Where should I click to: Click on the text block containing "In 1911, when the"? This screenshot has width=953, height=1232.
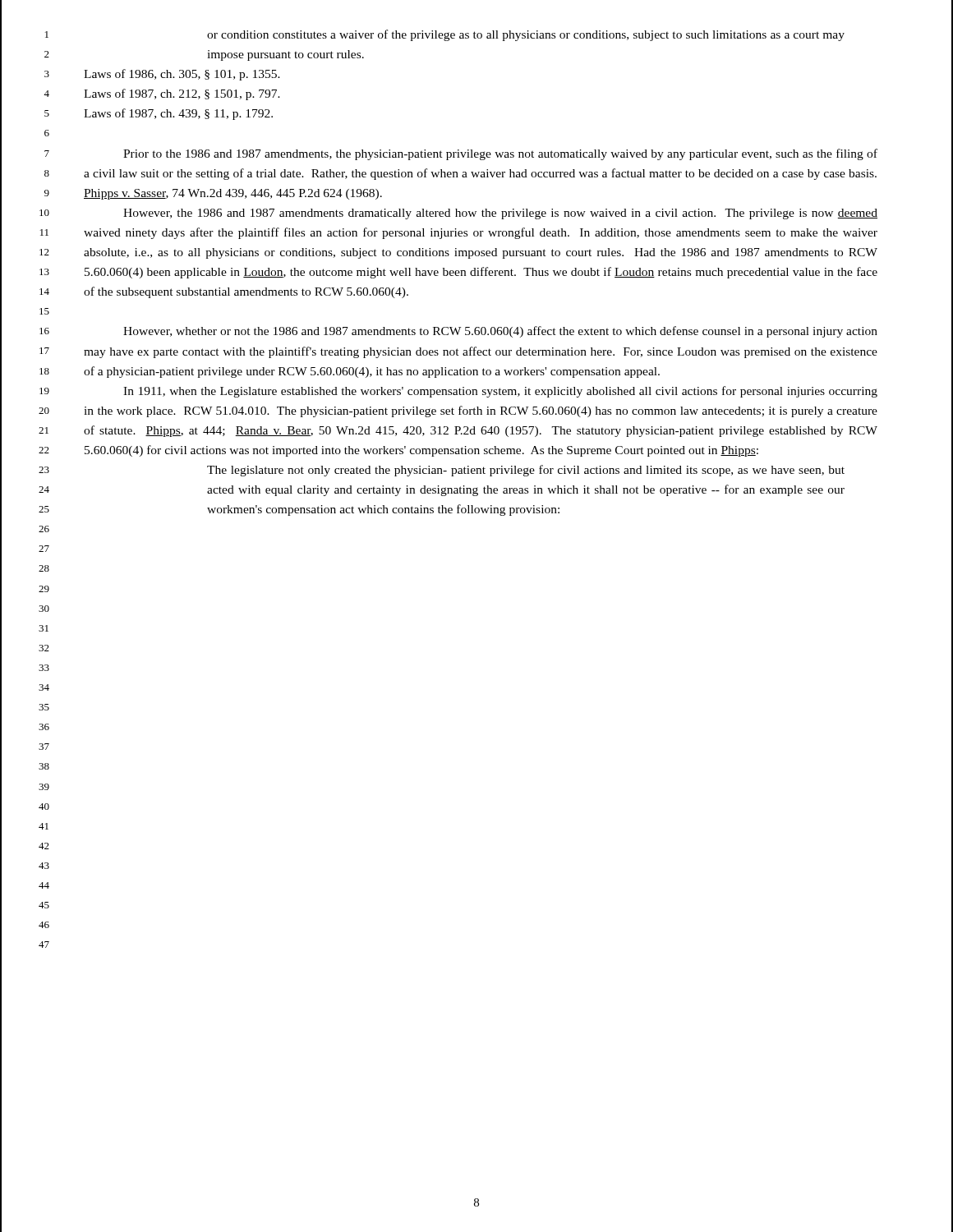pyautogui.click(x=481, y=420)
